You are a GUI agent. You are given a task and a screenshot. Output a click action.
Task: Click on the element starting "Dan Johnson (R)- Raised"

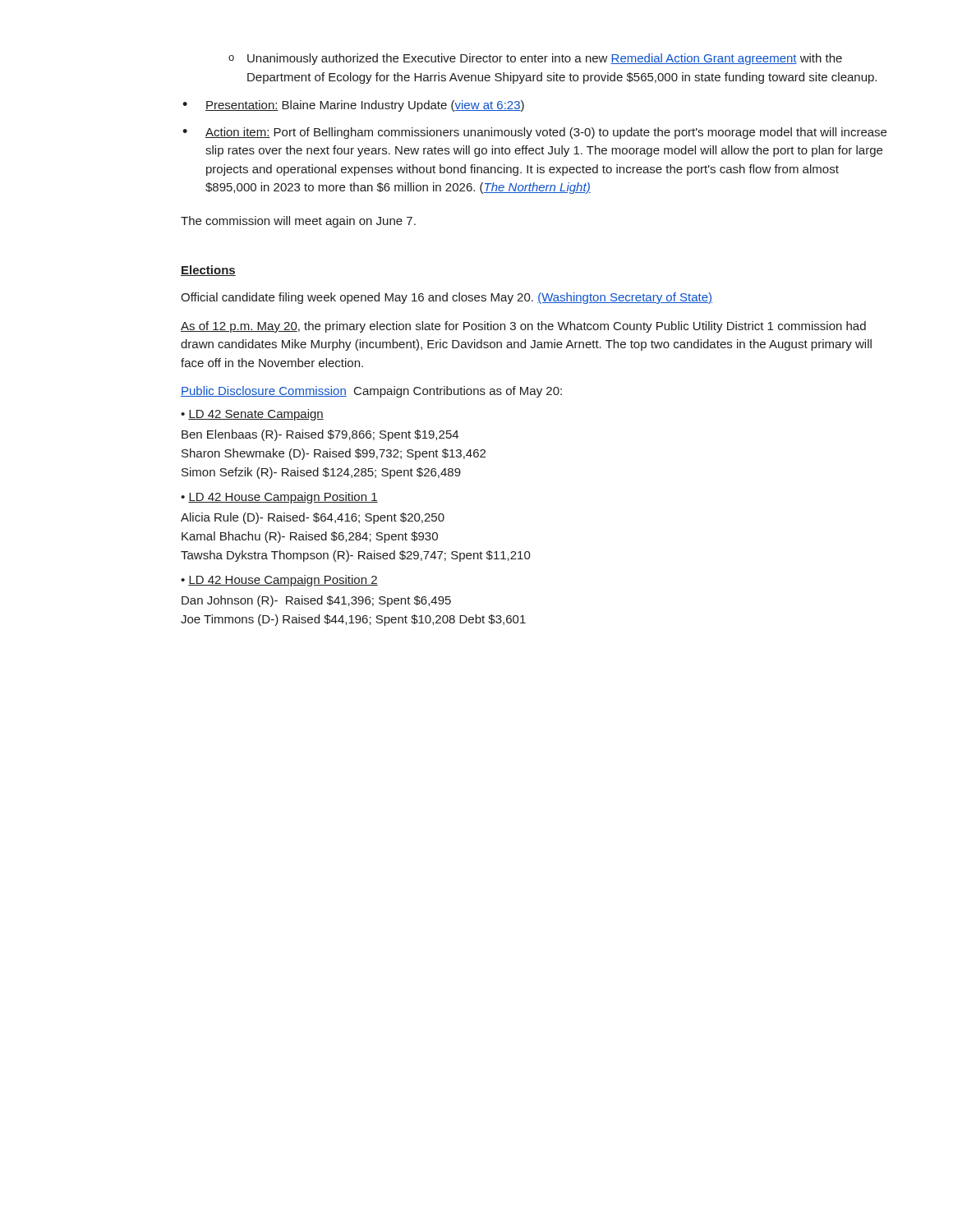click(x=353, y=609)
